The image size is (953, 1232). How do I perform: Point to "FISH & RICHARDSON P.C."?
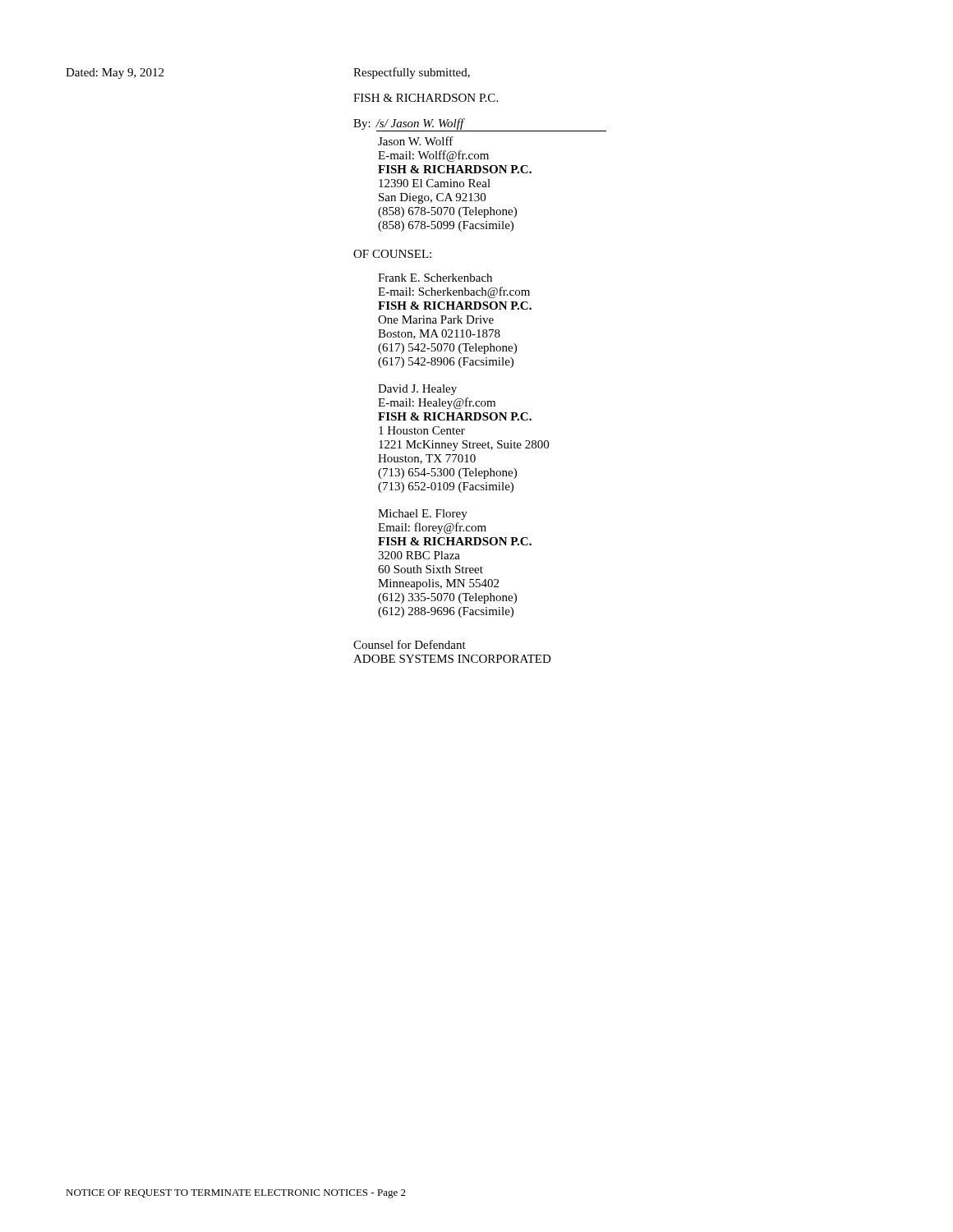(x=426, y=98)
